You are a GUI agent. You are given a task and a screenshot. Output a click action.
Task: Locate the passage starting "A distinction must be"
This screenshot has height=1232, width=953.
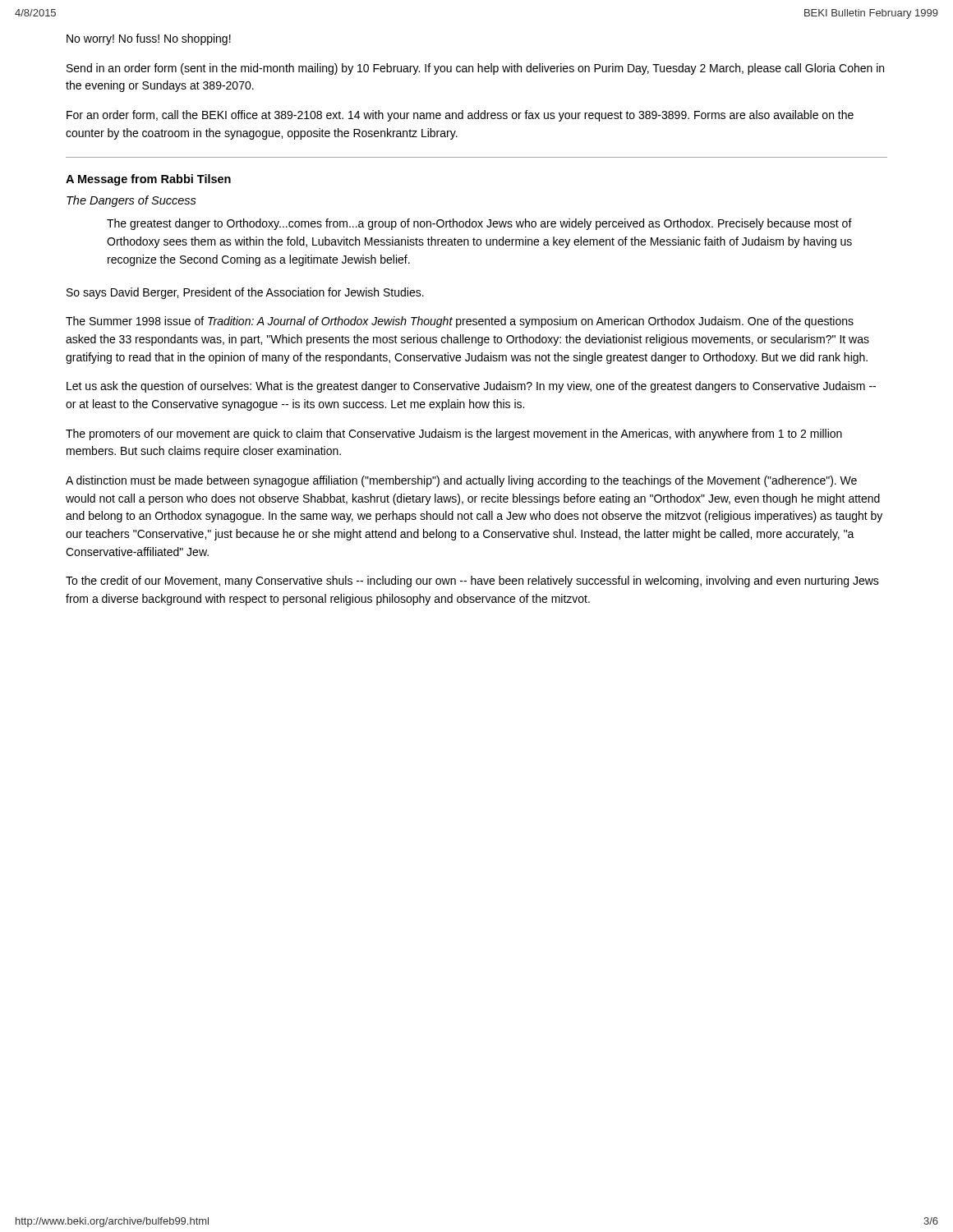[474, 516]
